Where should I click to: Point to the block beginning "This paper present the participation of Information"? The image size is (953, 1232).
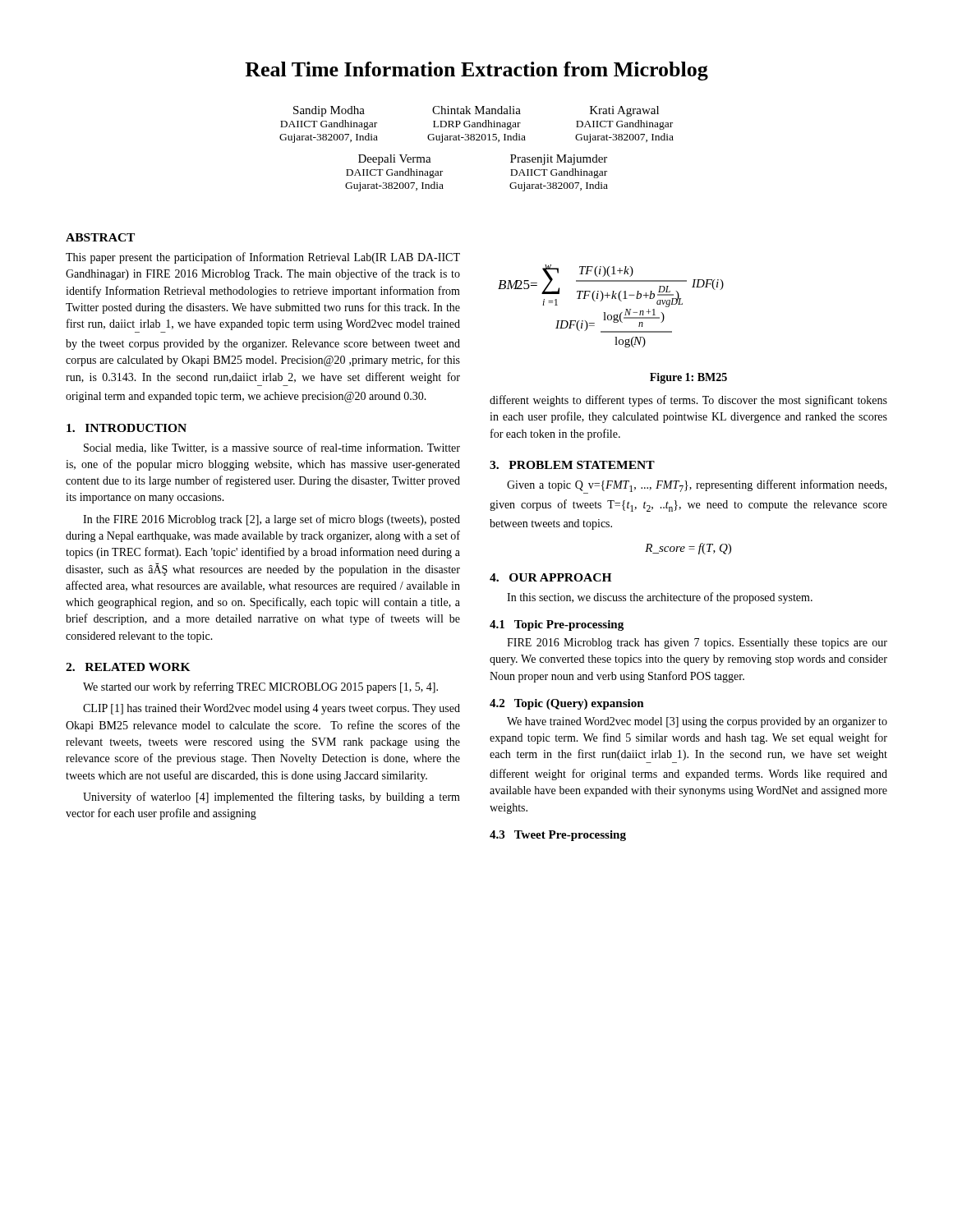point(263,327)
